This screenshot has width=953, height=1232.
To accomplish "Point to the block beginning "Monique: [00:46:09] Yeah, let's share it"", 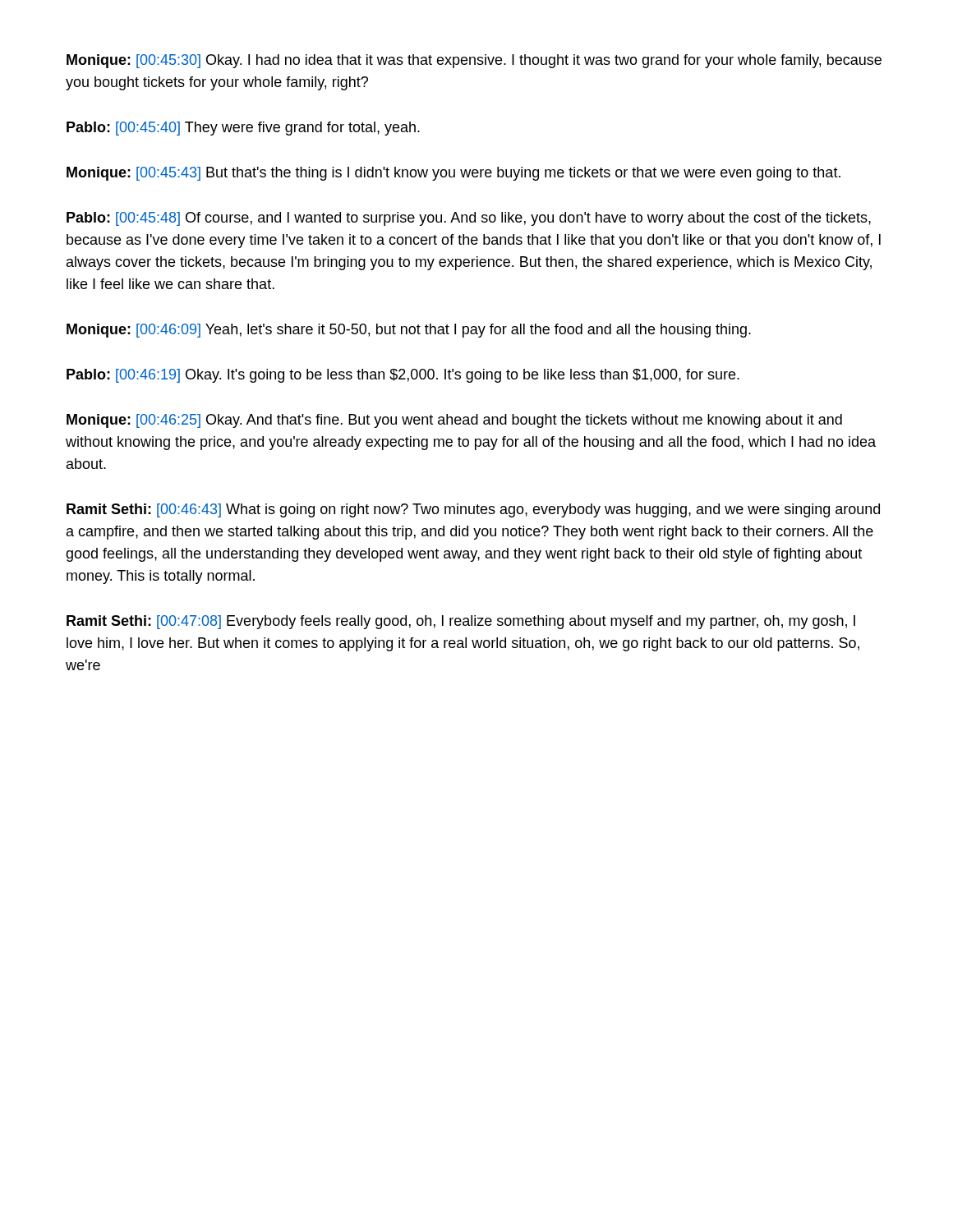I will click(x=409, y=329).
